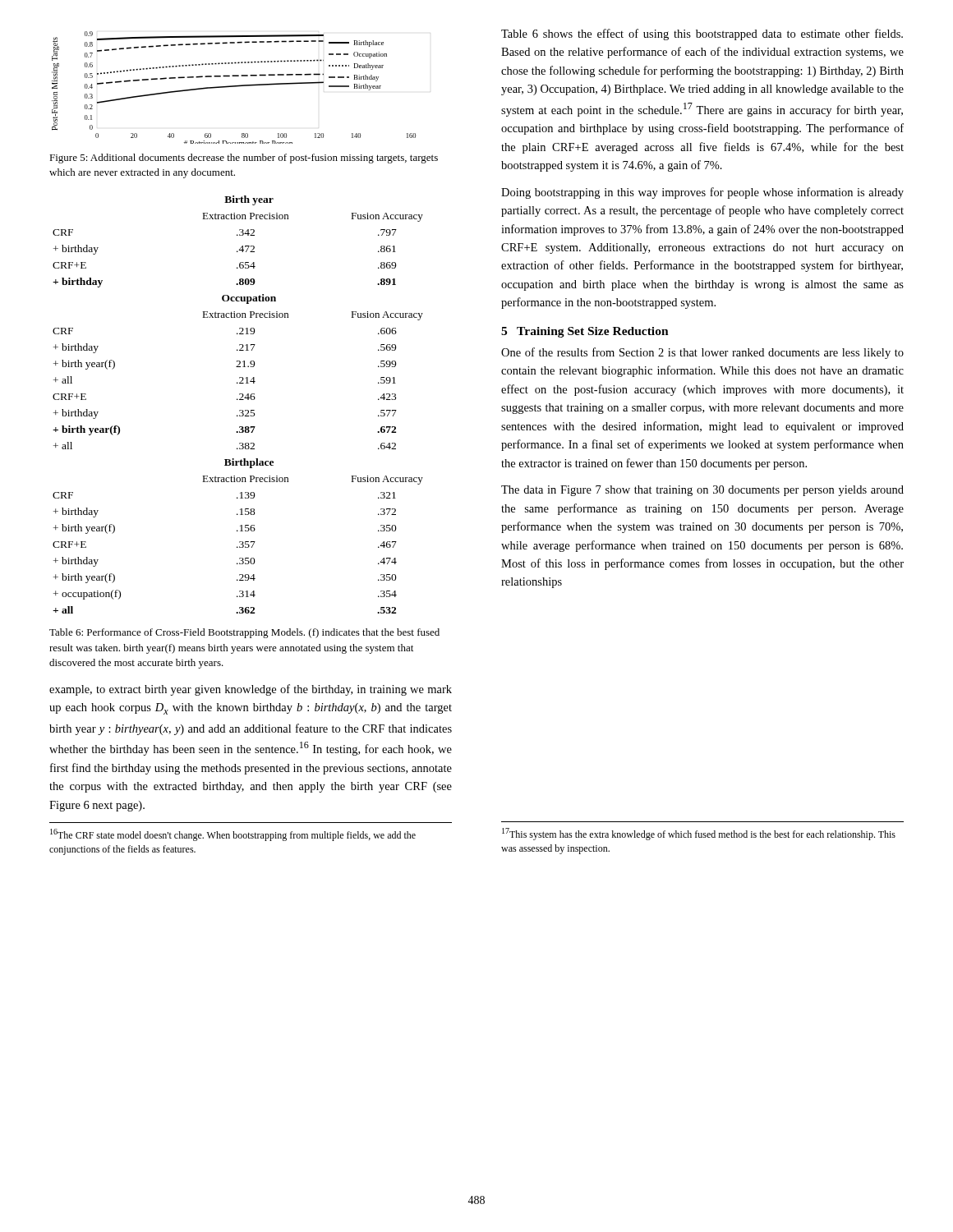Screen dimensions: 1232x953
Task: Locate the passage starting "17This system has the extra knowledge of"
Action: [x=698, y=840]
